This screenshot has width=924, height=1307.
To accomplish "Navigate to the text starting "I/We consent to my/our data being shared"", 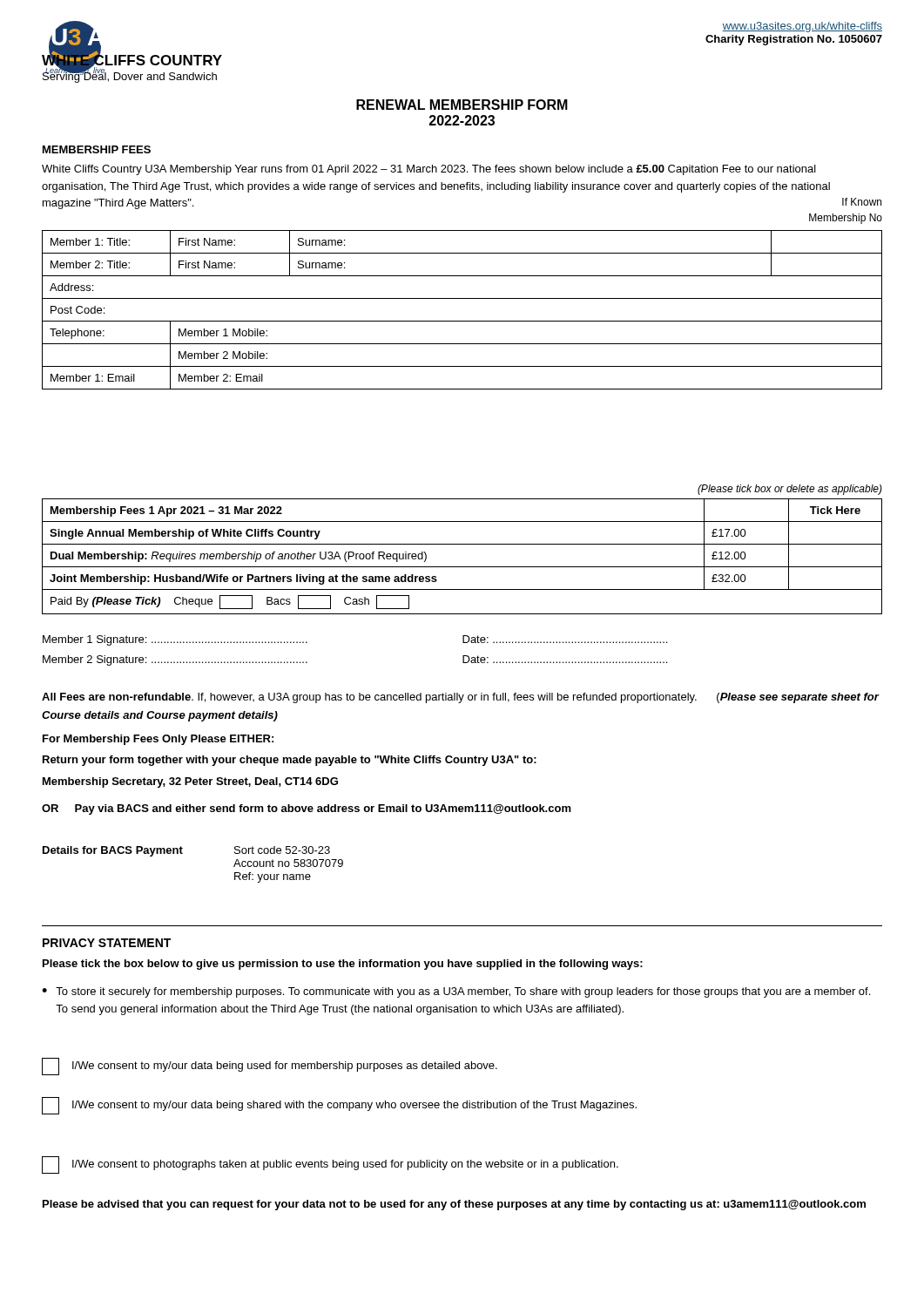I will [462, 1105].
